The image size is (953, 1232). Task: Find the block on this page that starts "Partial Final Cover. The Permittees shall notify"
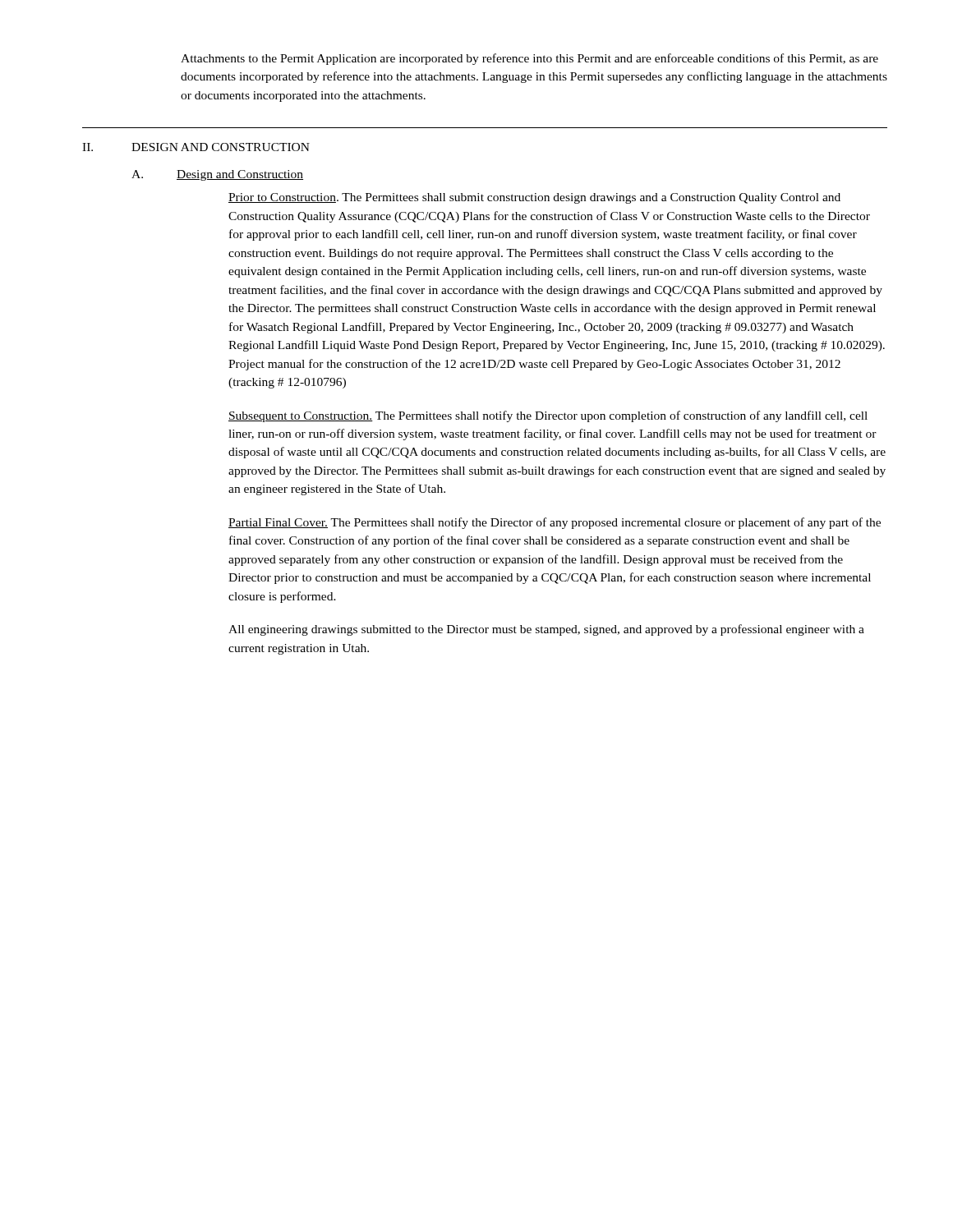click(x=555, y=559)
